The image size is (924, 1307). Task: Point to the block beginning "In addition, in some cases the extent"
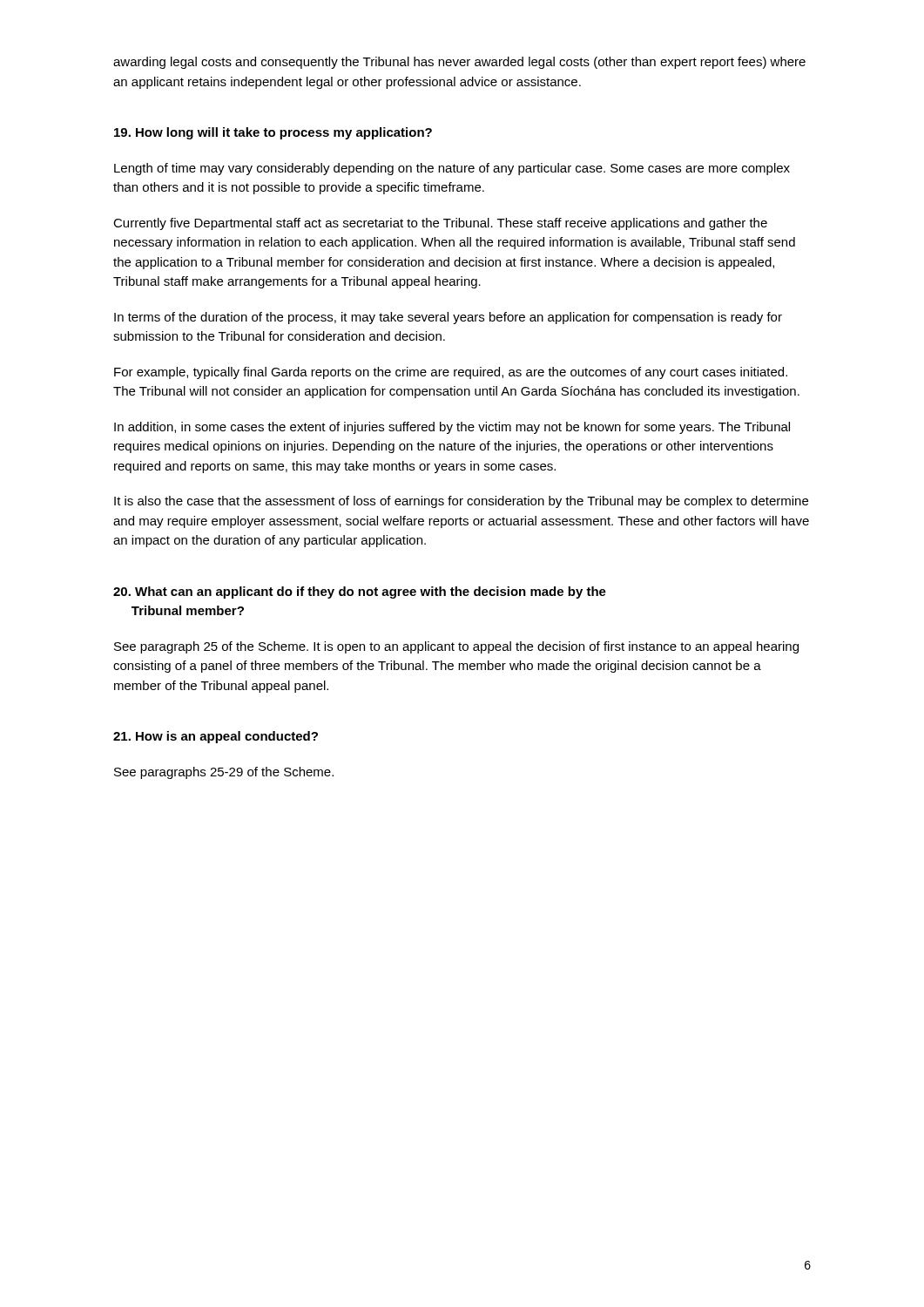click(x=452, y=446)
